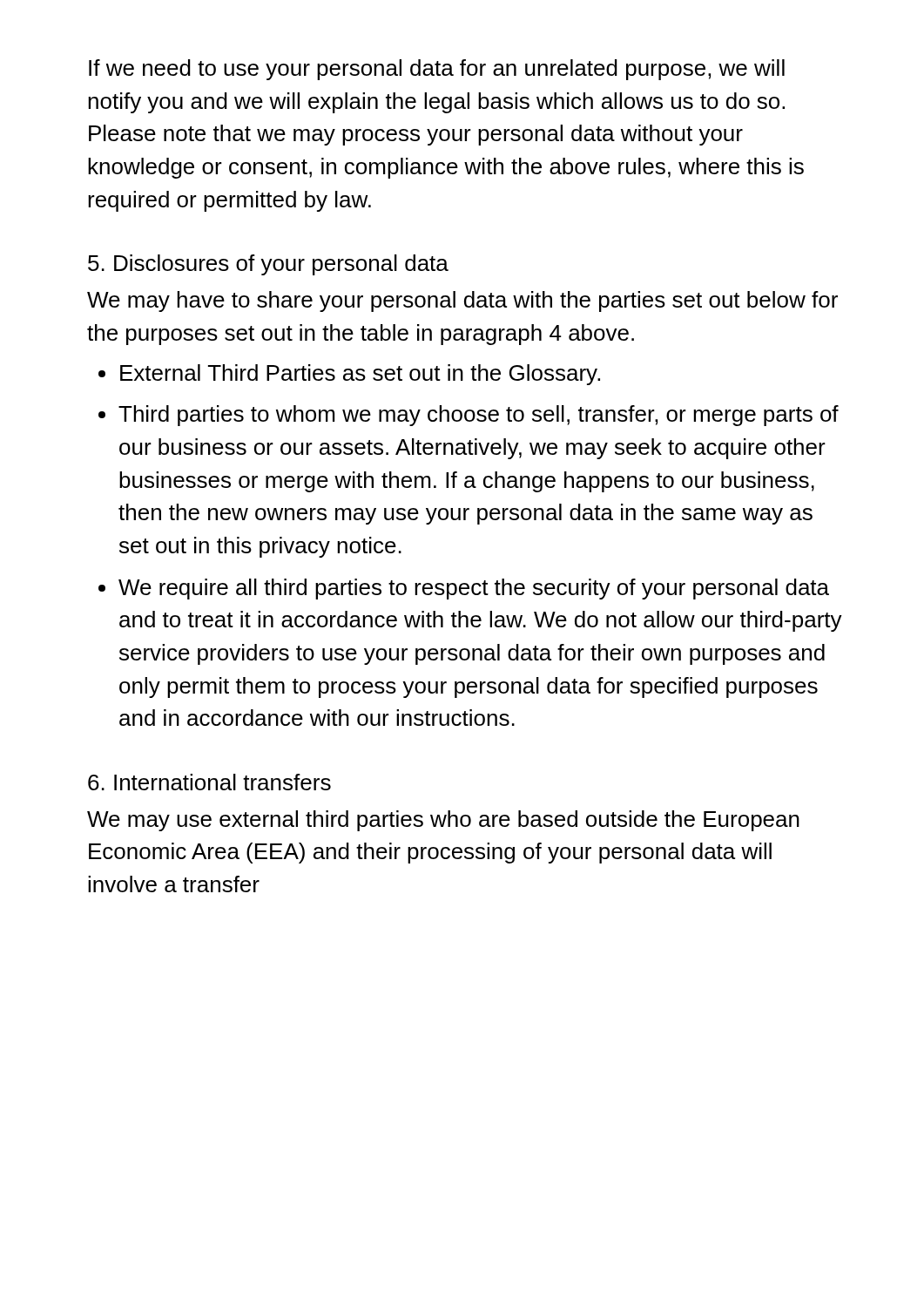Click where it says "6. International transfers"
Screen dimensions: 1307x924
coord(209,783)
